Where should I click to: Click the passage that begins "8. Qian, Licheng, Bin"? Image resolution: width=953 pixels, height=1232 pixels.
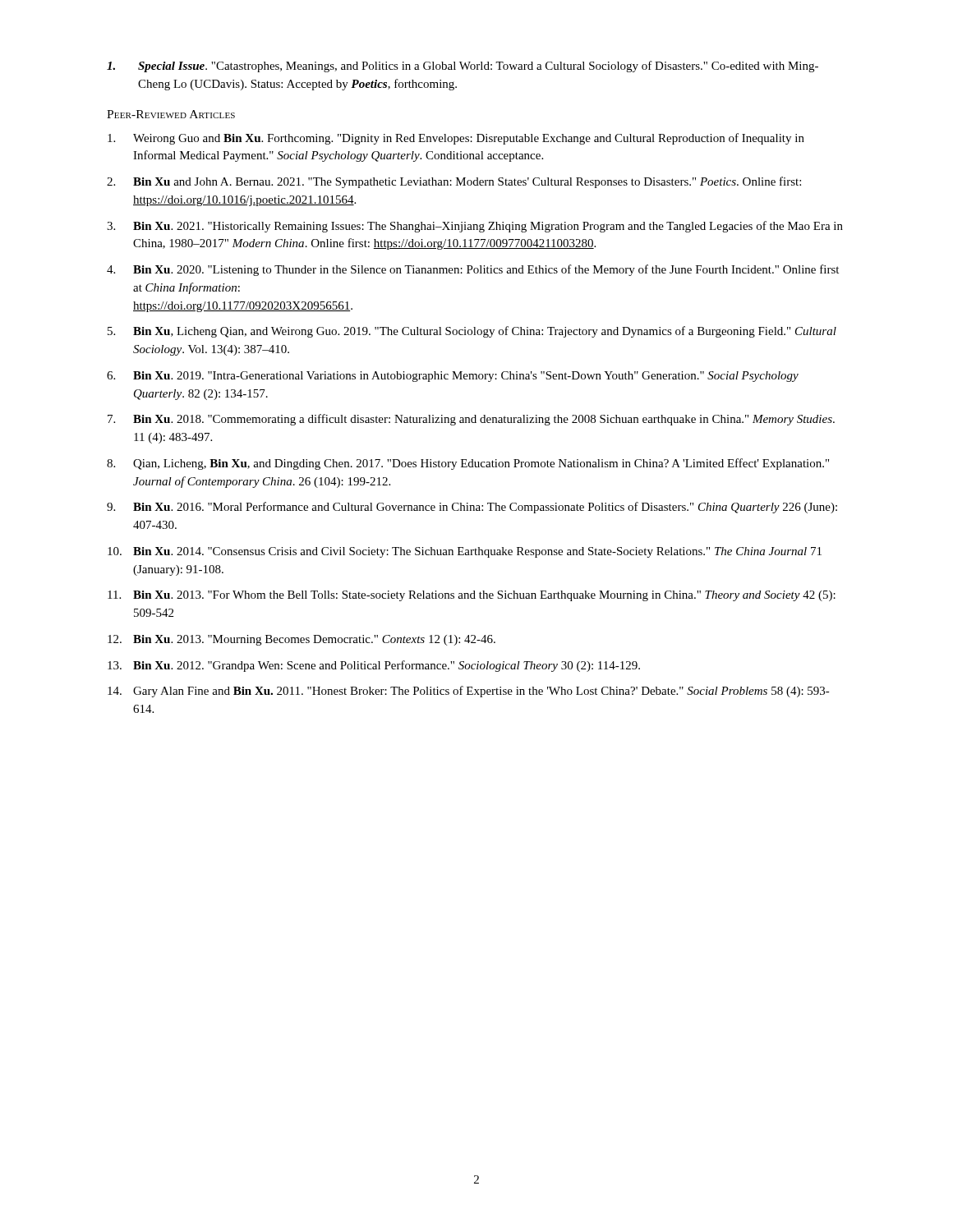pyautogui.click(x=476, y=473)
